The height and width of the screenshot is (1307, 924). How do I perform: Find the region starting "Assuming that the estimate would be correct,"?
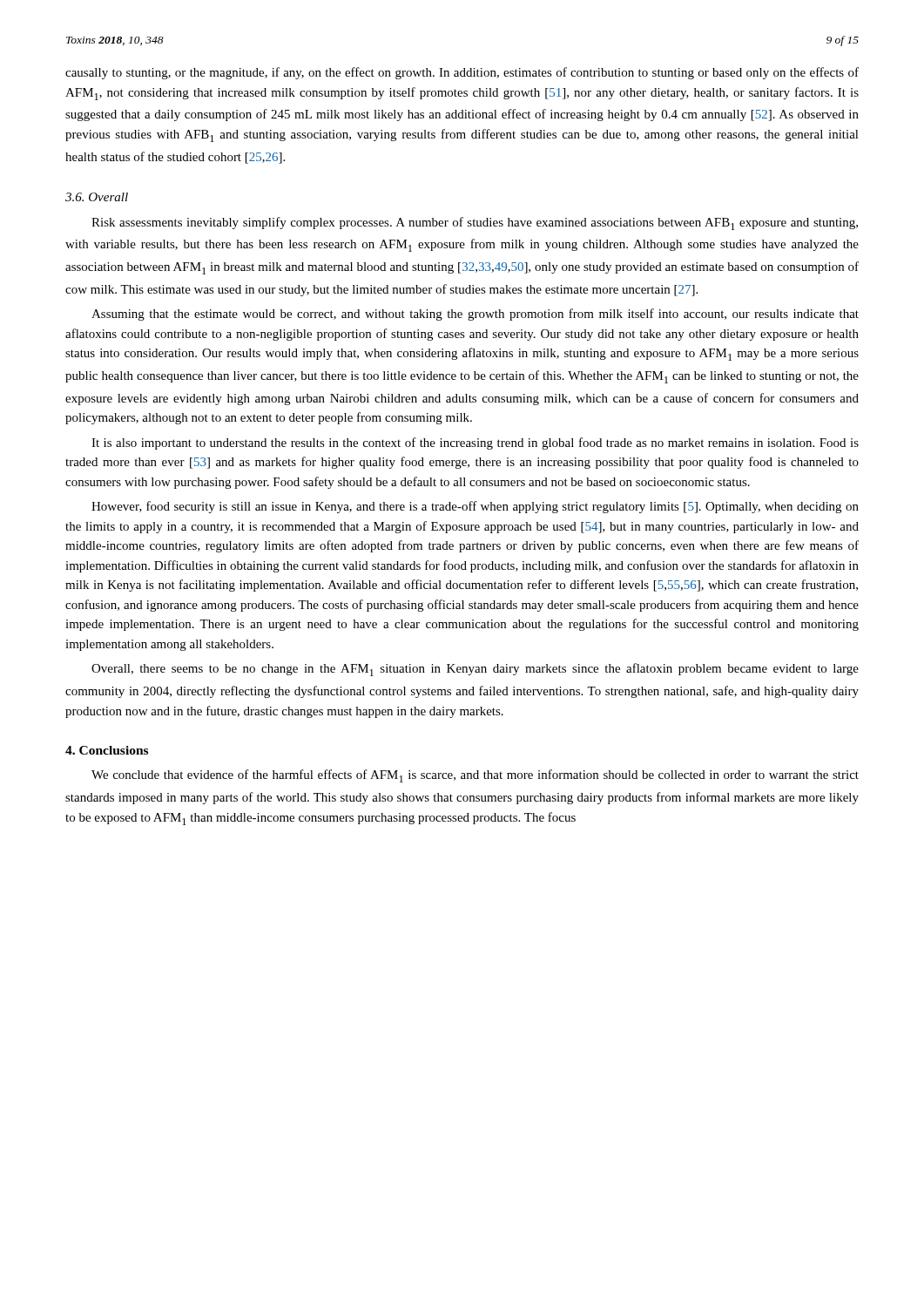click(x=462, y=366)
